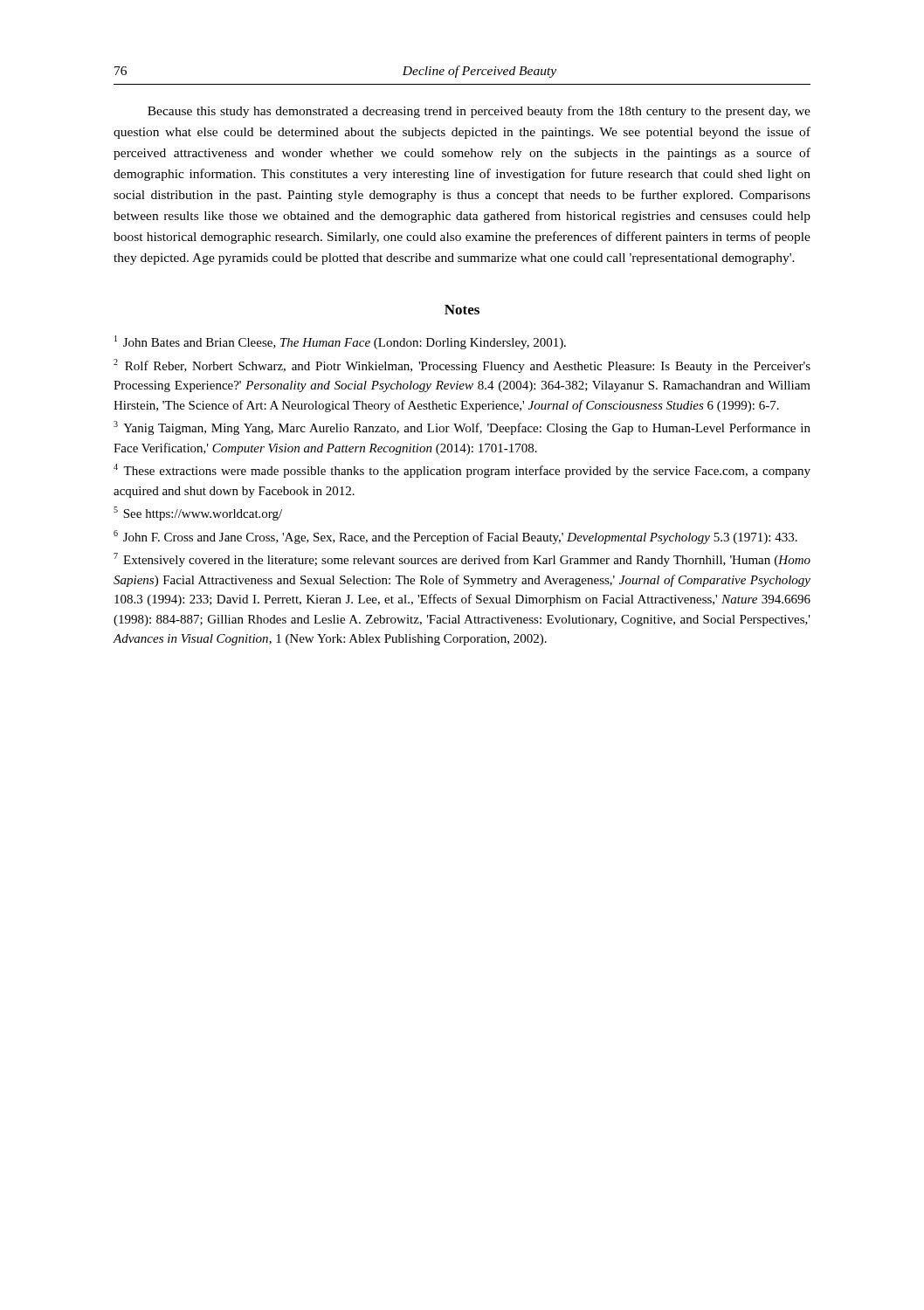The width and height of the screenshot is (924, 1310).
Task: Click on the text starting "1 John Bates and Brian Cleese,"
Action: (x=340, y=342)
